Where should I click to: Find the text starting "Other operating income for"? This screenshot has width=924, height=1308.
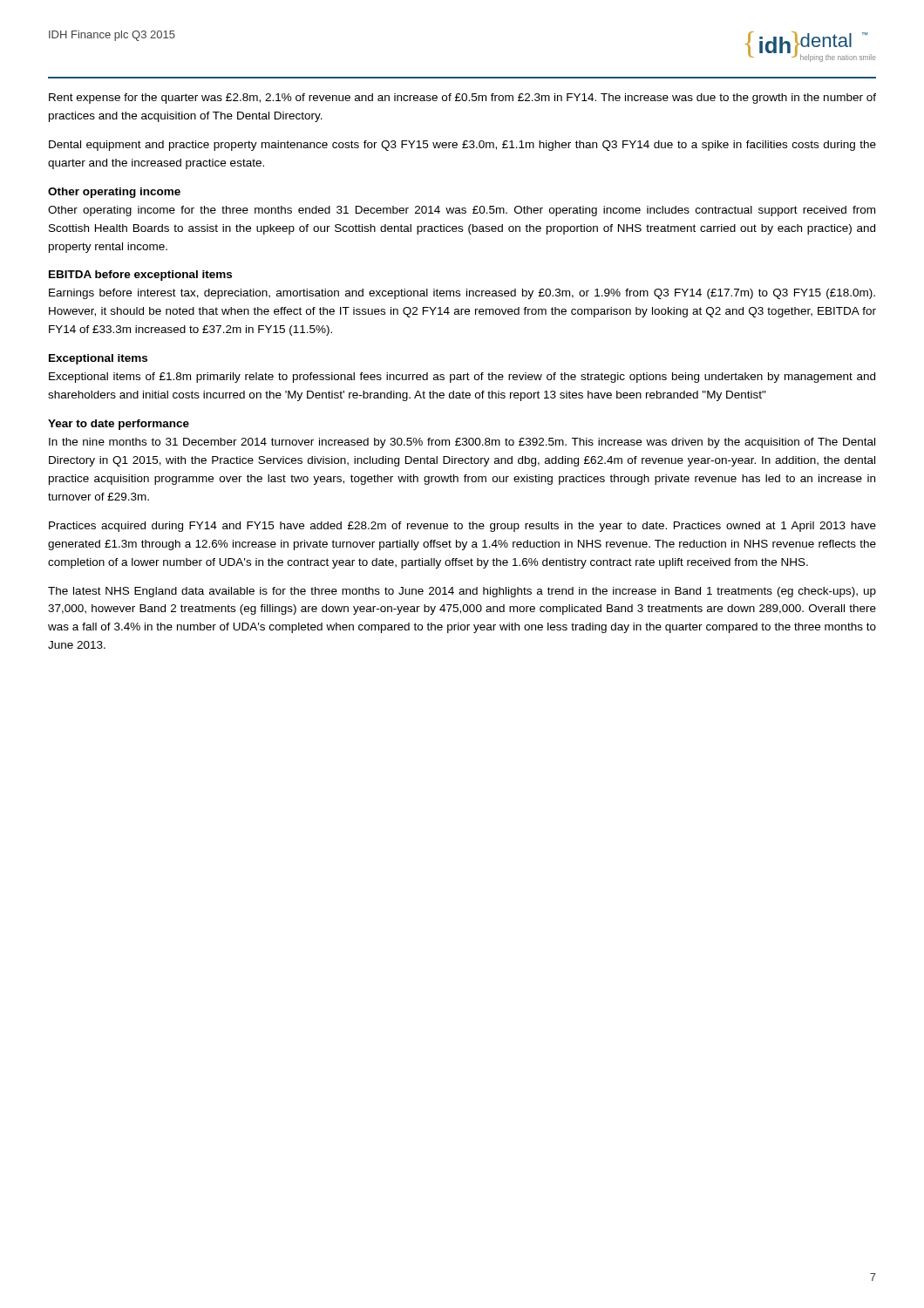pos(462,228)
